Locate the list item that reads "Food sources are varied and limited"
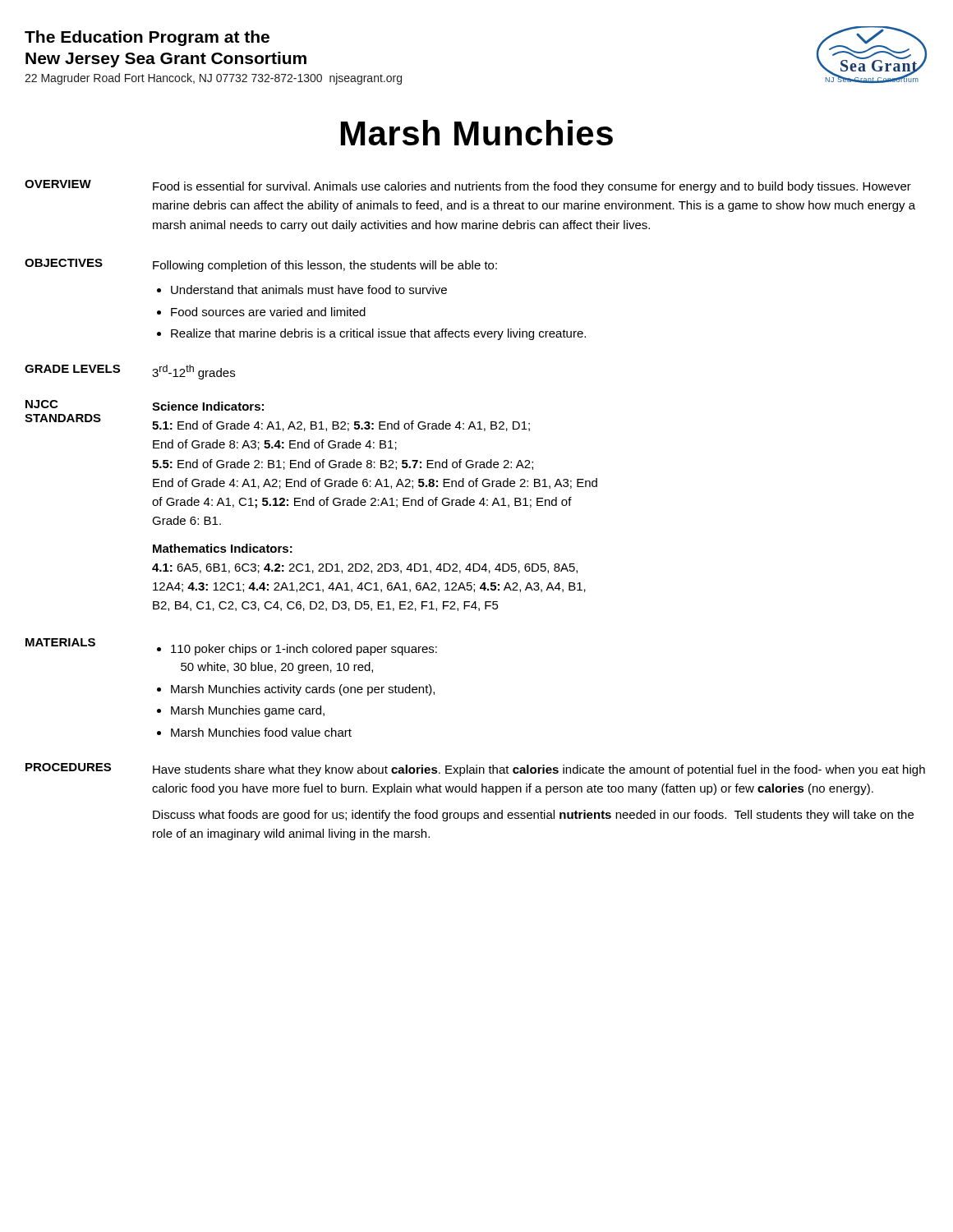The height and width of the screenshot is (1232, 953). pos(268,311)
